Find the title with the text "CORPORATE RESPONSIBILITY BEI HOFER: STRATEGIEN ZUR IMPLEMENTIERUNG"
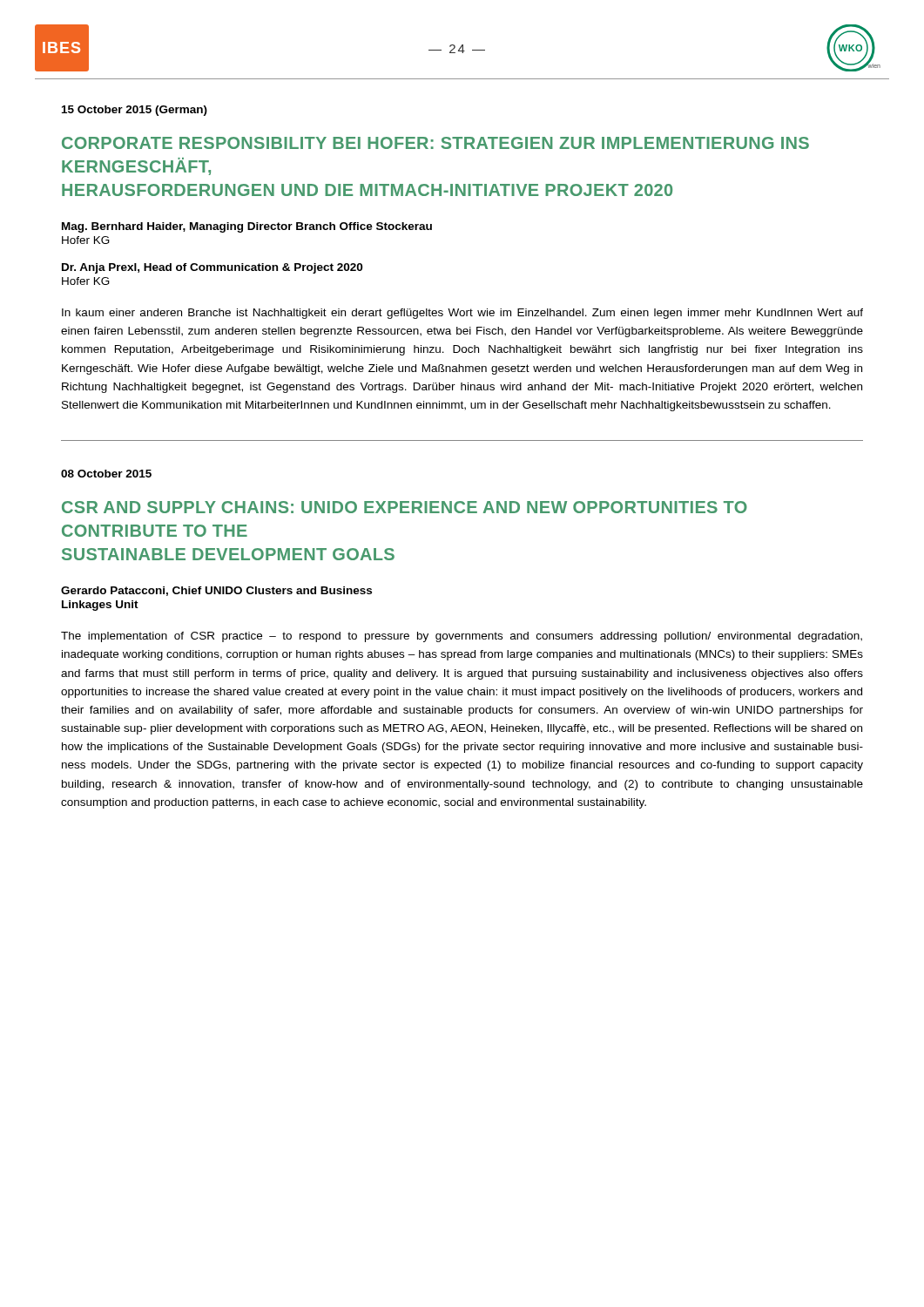This screenshot has height=1307, width=924. pyautogui.click(x=435, y=143)
